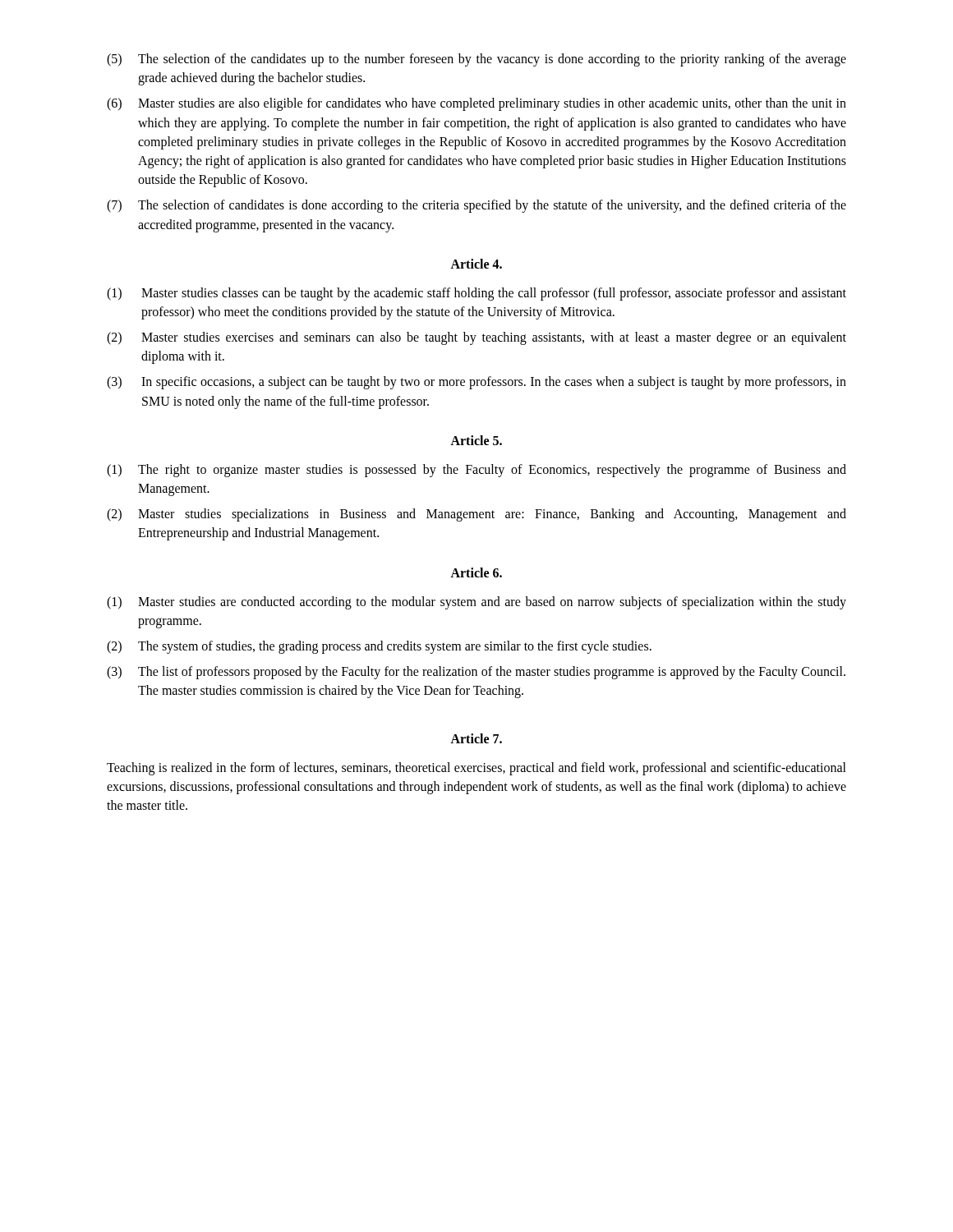Click on the list item with the text "(1) Master studies classes can"
This screenshot has width=953, height=1232.
[x=476, y=302]
